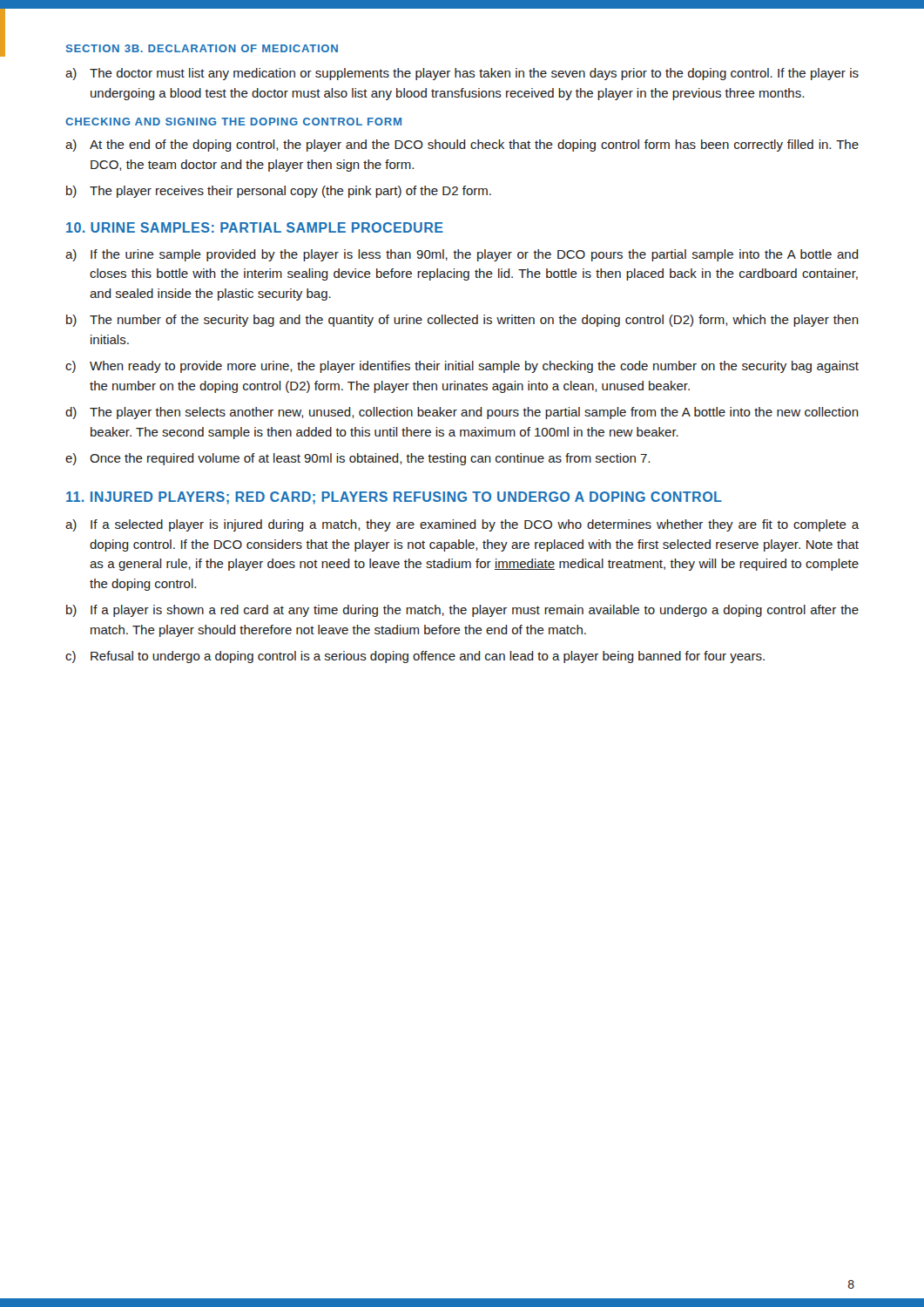Locate the list item with the text "c) When ready to provide more urine, the"

coord(462,376)
